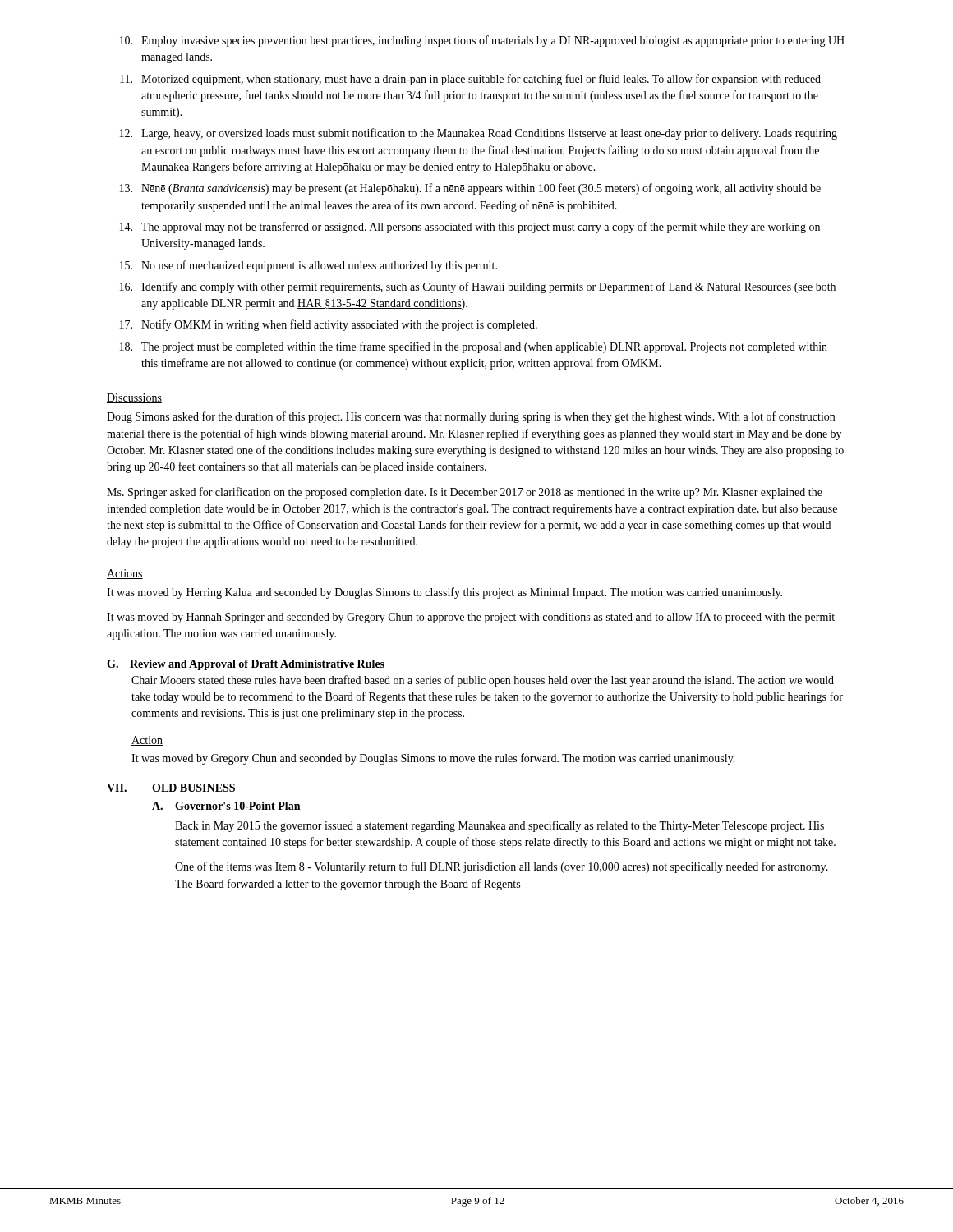Find the text starting "Chair Mooers stated these"
953x1232 pixels.
coord(487,697)
